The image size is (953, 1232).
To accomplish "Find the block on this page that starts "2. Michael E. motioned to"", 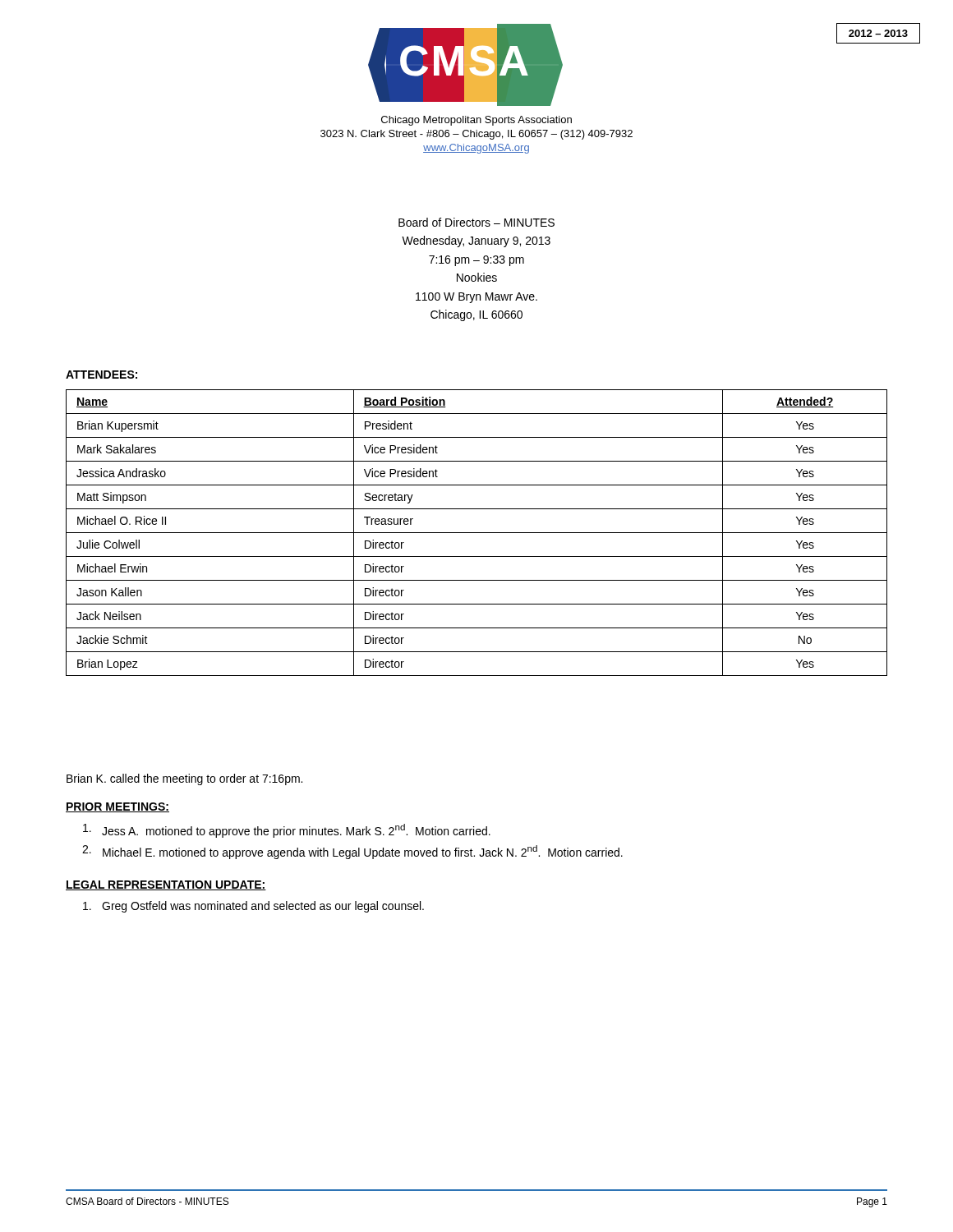I will [x=353, y=851].
